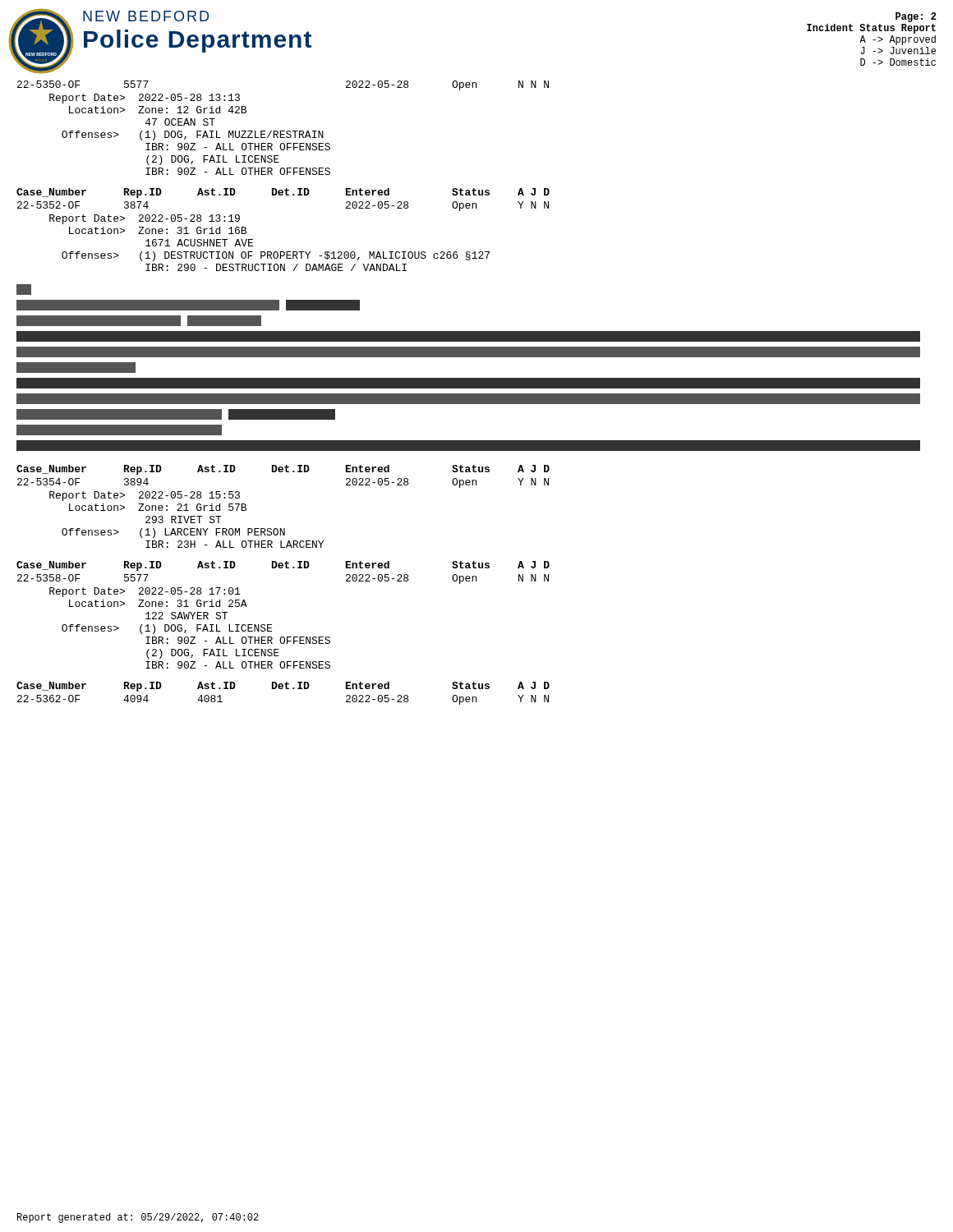Navigate to the text block starting "Report Date> 2022-05-28 17:01 Location> Zone: 31 Grid"
Screen dimensions: 1232x953
[145, 592]
